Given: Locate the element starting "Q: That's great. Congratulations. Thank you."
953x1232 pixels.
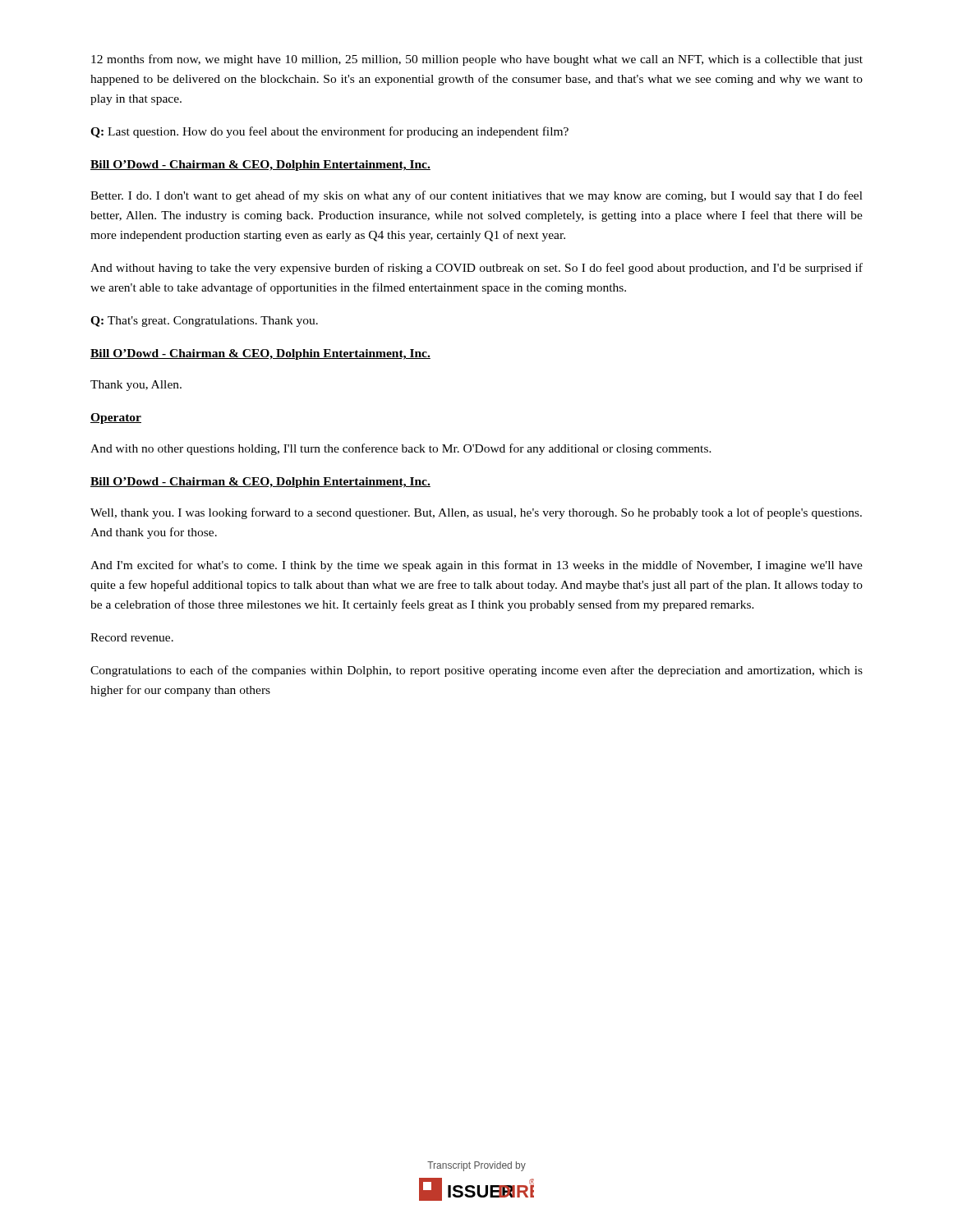Looking at the screenshot, I should [204, 320].
